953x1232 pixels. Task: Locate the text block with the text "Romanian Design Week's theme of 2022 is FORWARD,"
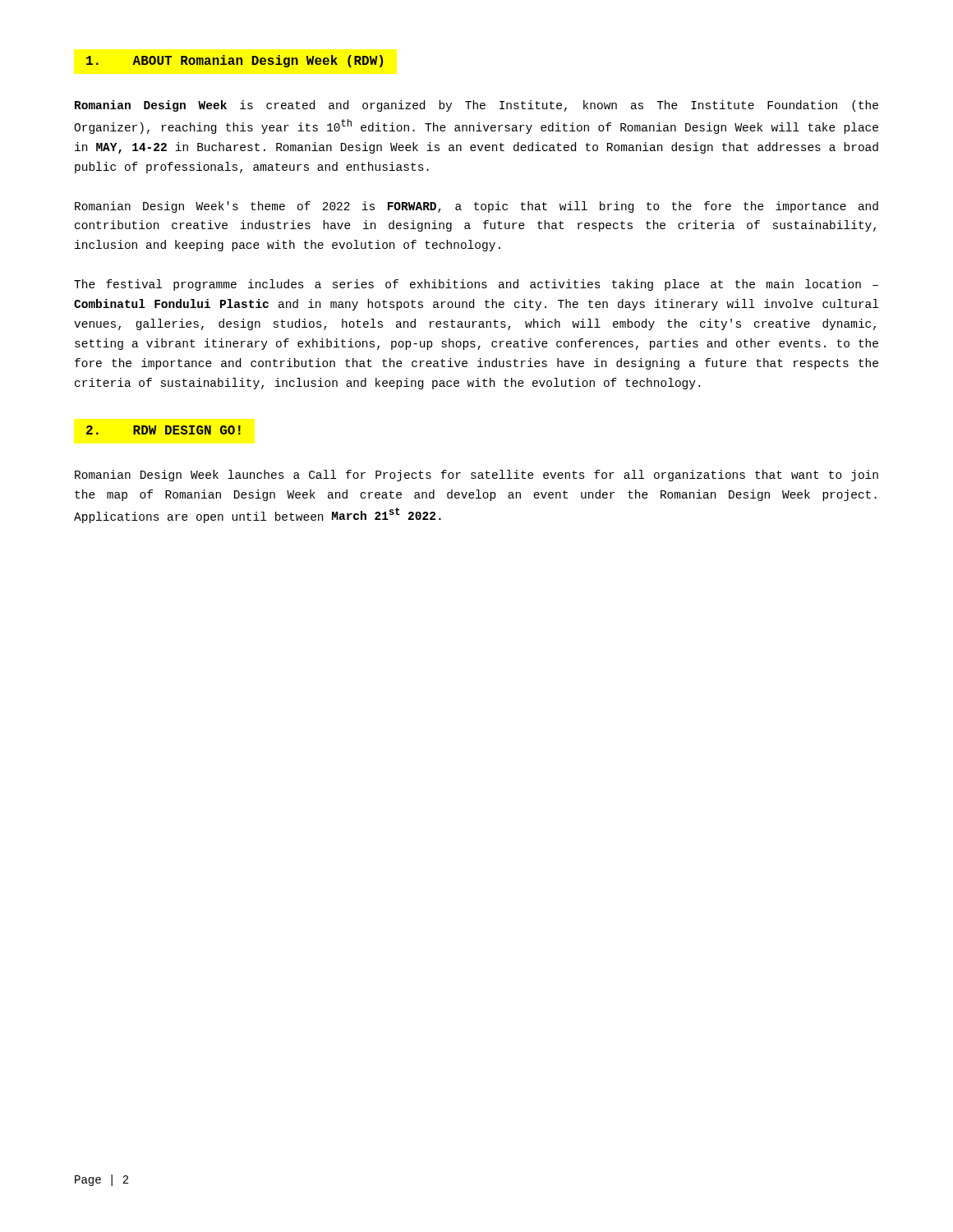(476, 226)
